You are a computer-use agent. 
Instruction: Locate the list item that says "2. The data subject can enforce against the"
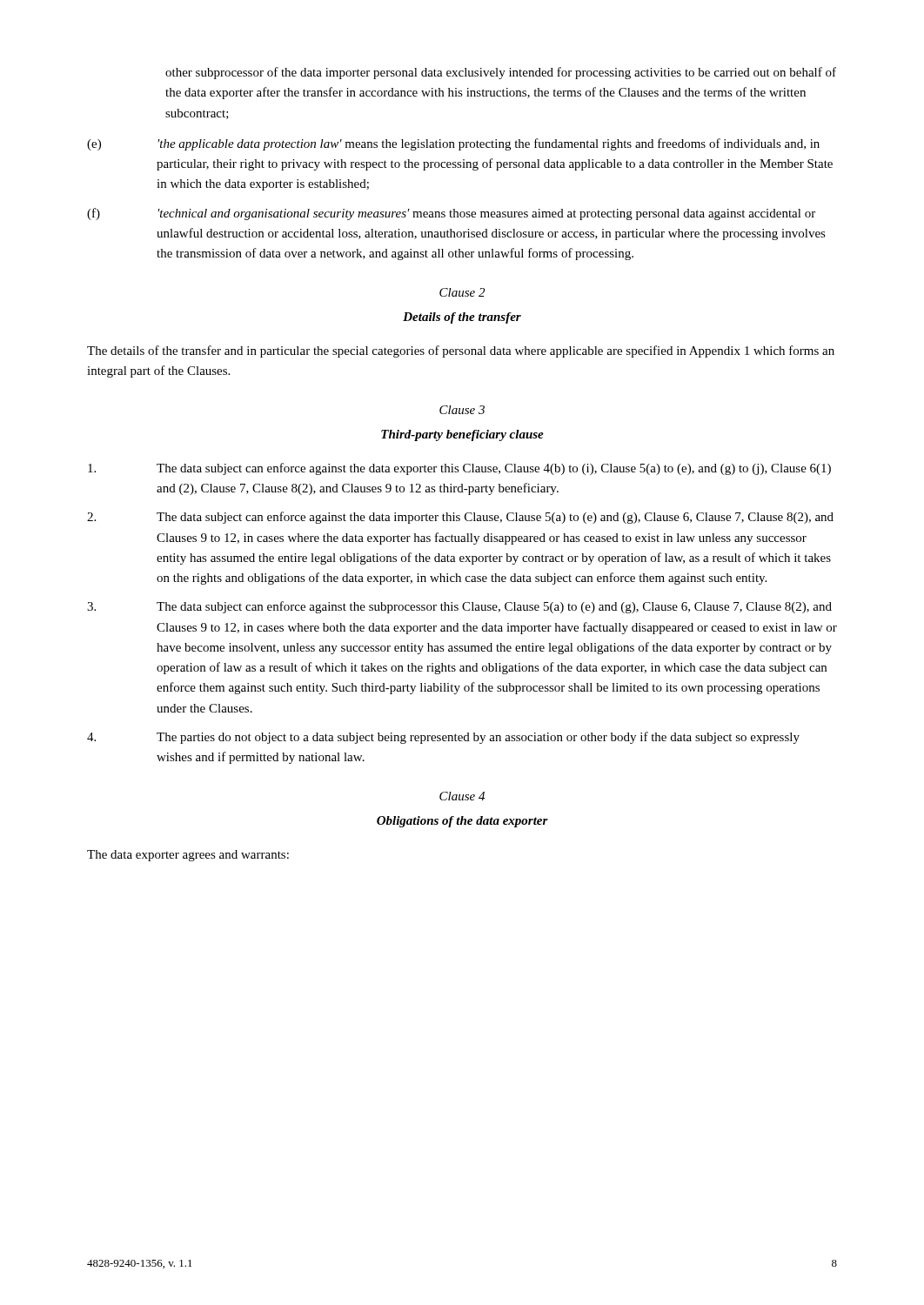[462, 548]
